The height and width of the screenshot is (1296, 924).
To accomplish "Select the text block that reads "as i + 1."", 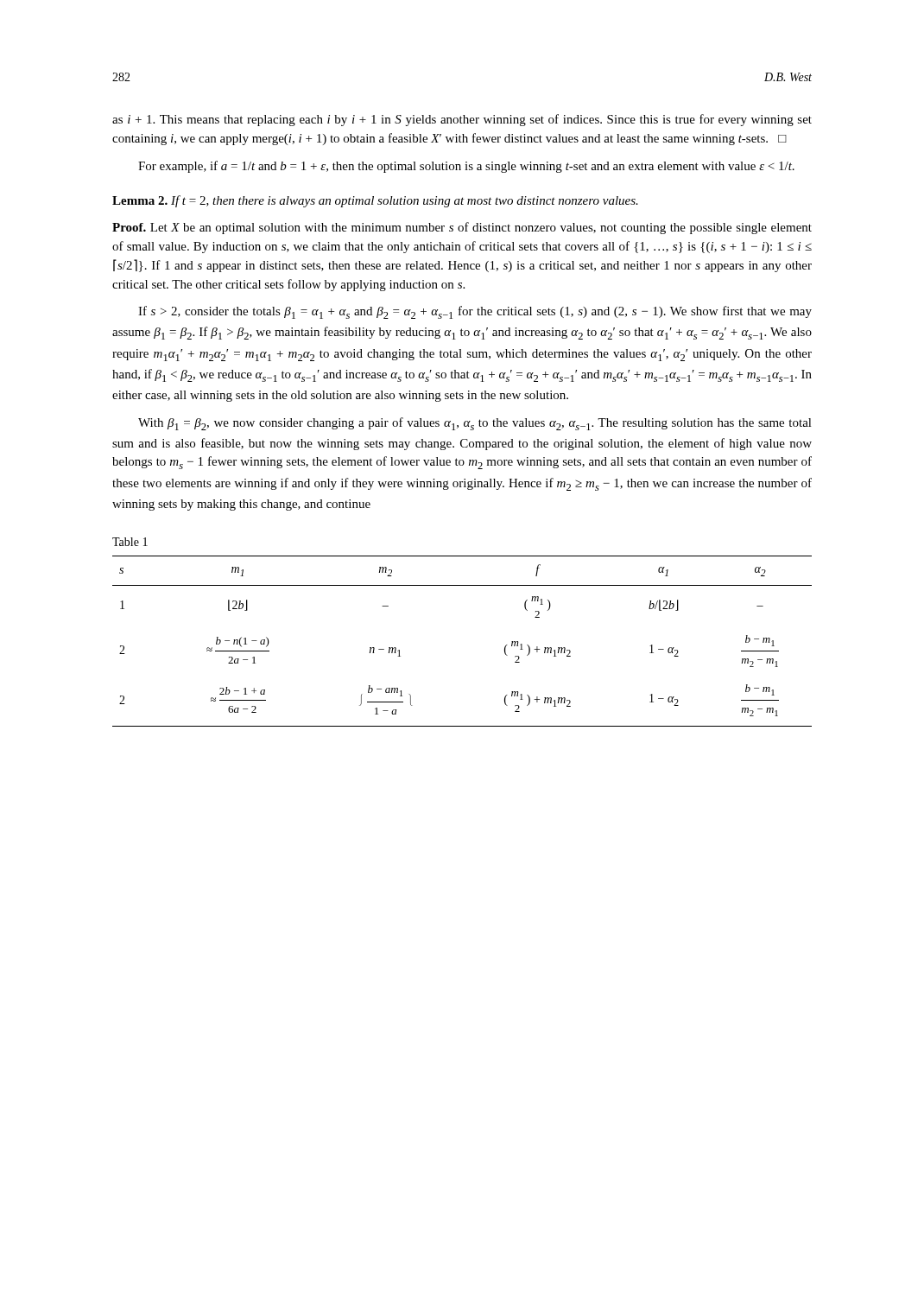I will (x=462, y=130).
